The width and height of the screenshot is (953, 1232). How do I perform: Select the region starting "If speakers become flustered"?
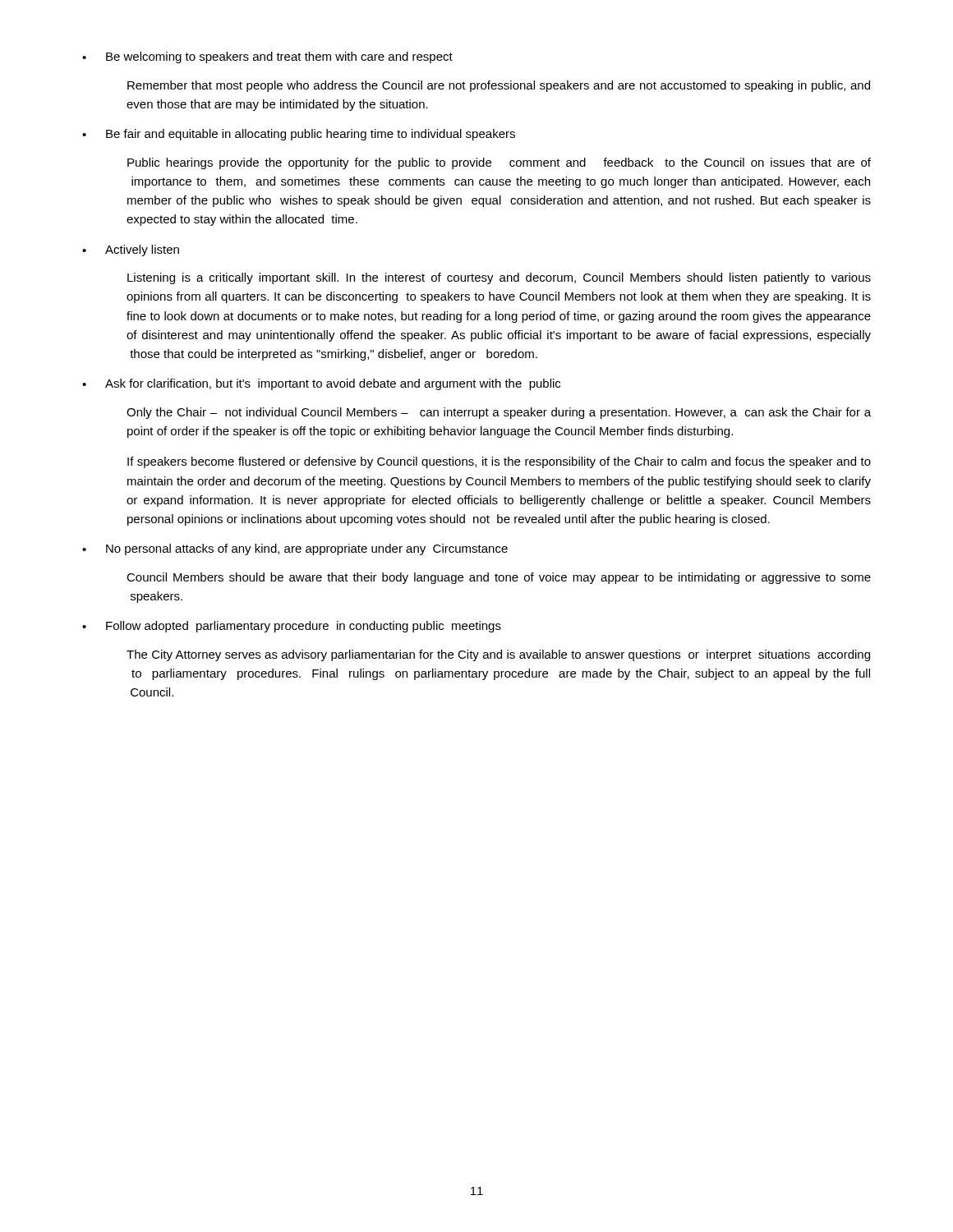pos(499,490)
